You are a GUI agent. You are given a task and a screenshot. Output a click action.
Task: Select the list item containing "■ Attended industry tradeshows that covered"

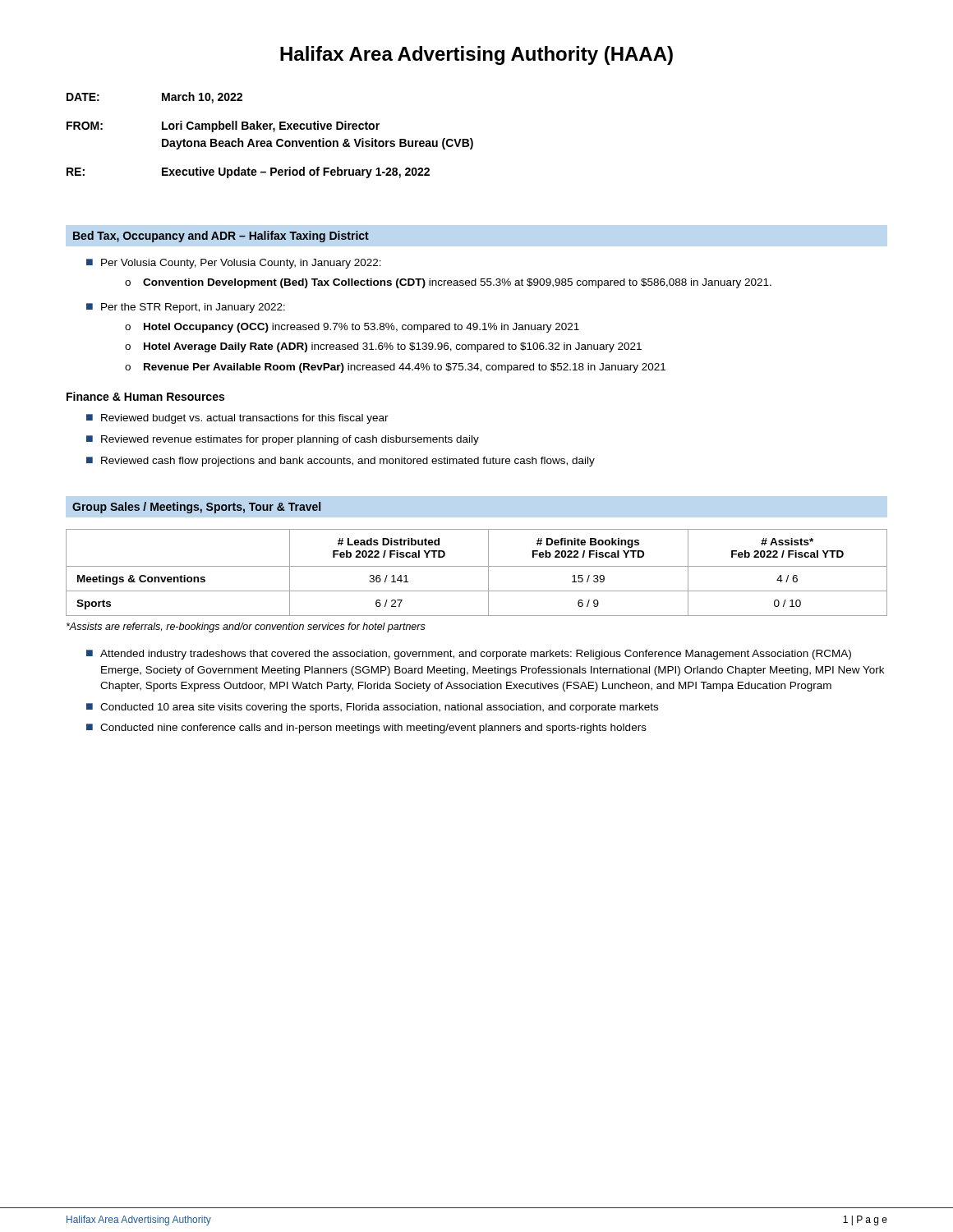point(486,670)
